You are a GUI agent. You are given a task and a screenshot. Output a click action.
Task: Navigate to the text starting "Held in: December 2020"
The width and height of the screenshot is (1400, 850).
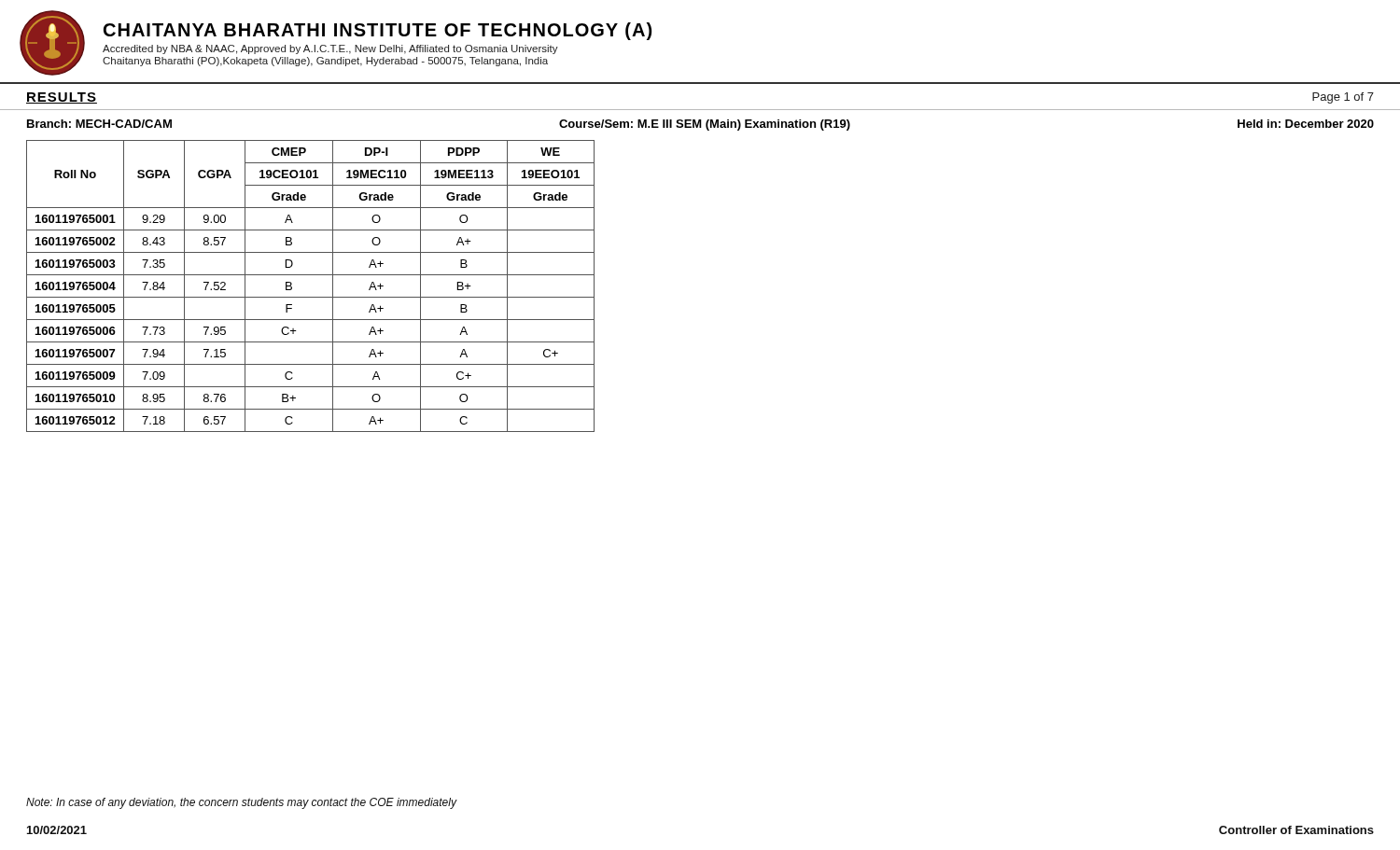[1305, 124]
